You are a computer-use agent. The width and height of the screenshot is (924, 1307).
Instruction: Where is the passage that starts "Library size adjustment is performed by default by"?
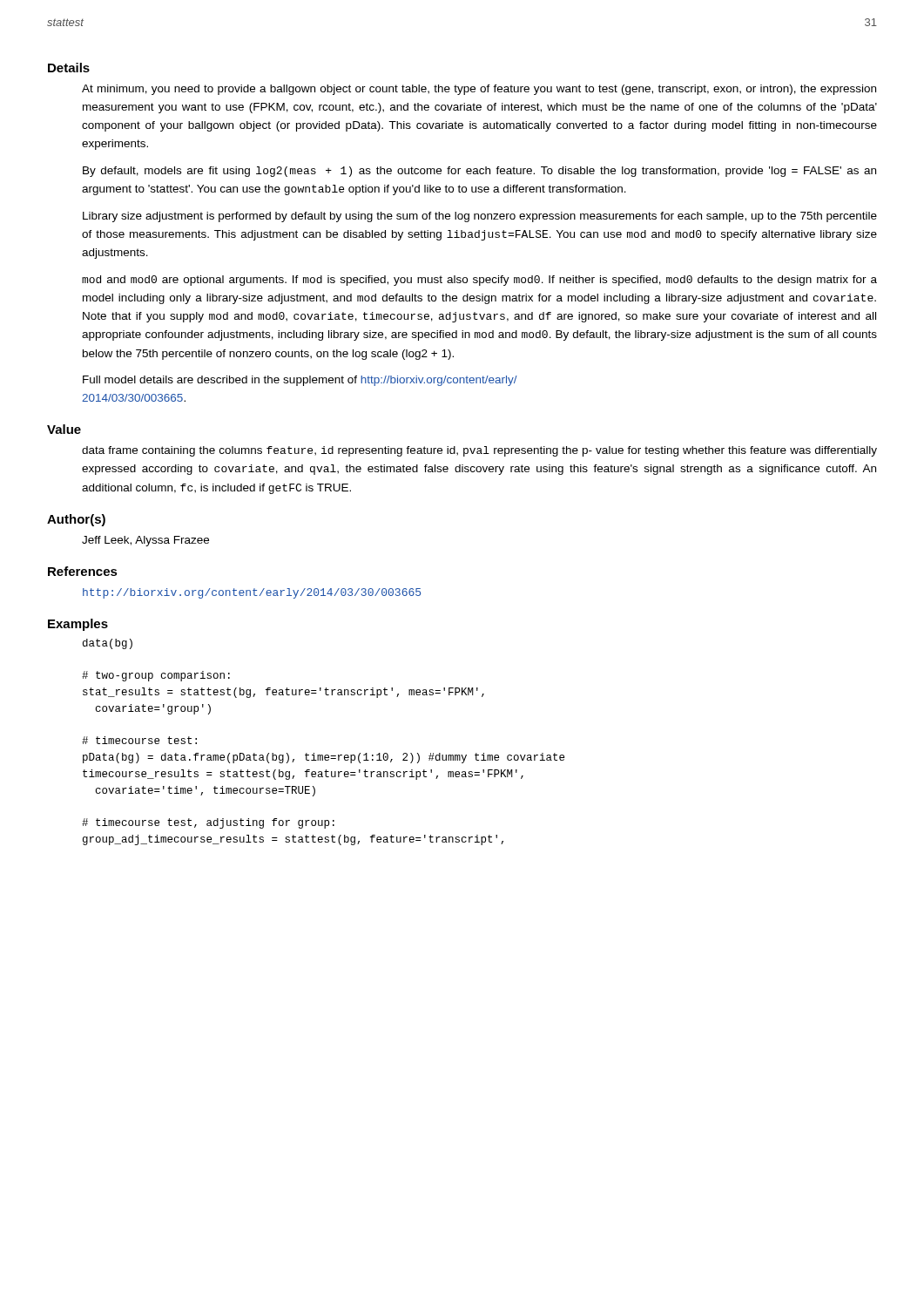pyautogui.click(x=479, y=234)
